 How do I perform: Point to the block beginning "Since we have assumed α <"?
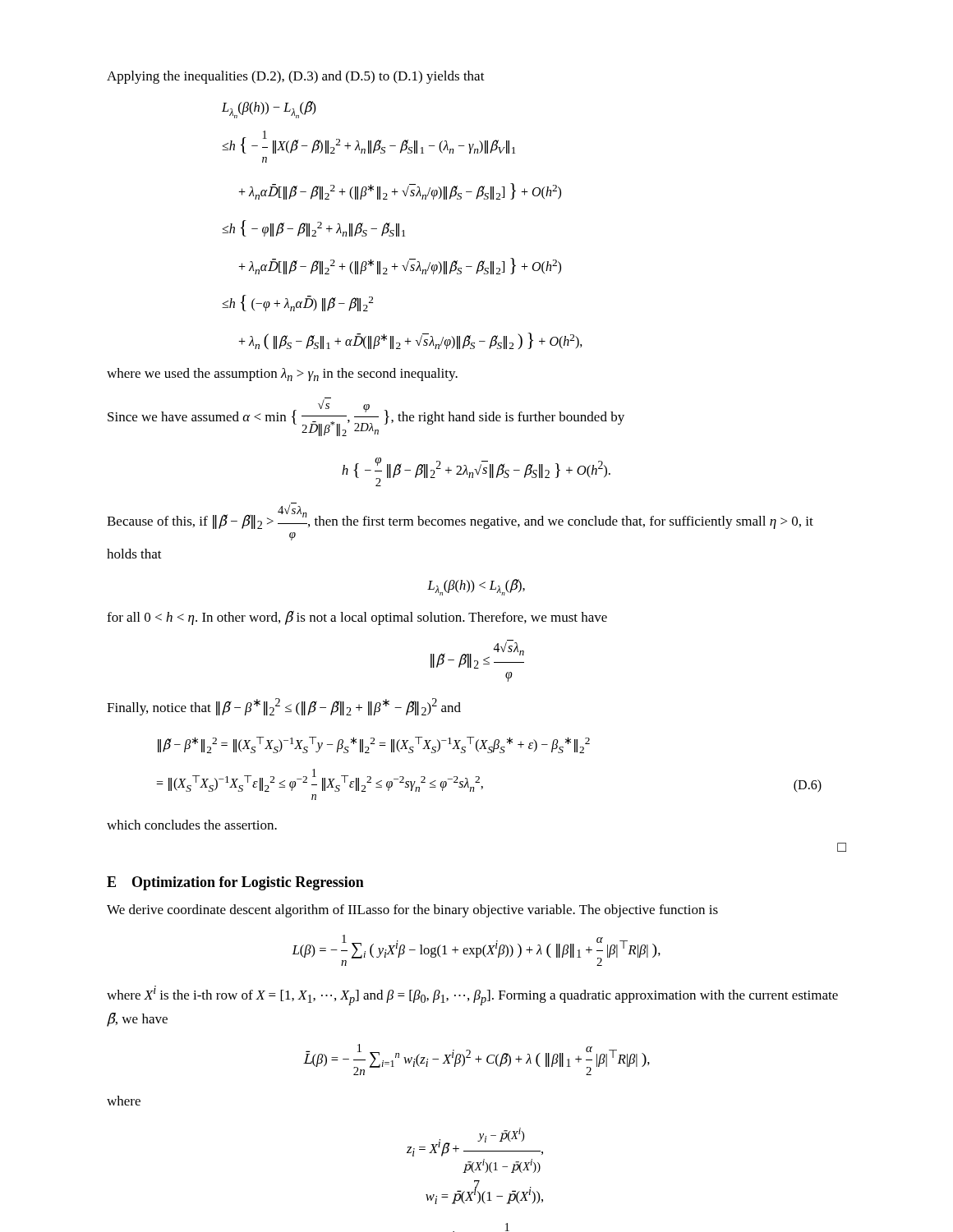(366, 418)
